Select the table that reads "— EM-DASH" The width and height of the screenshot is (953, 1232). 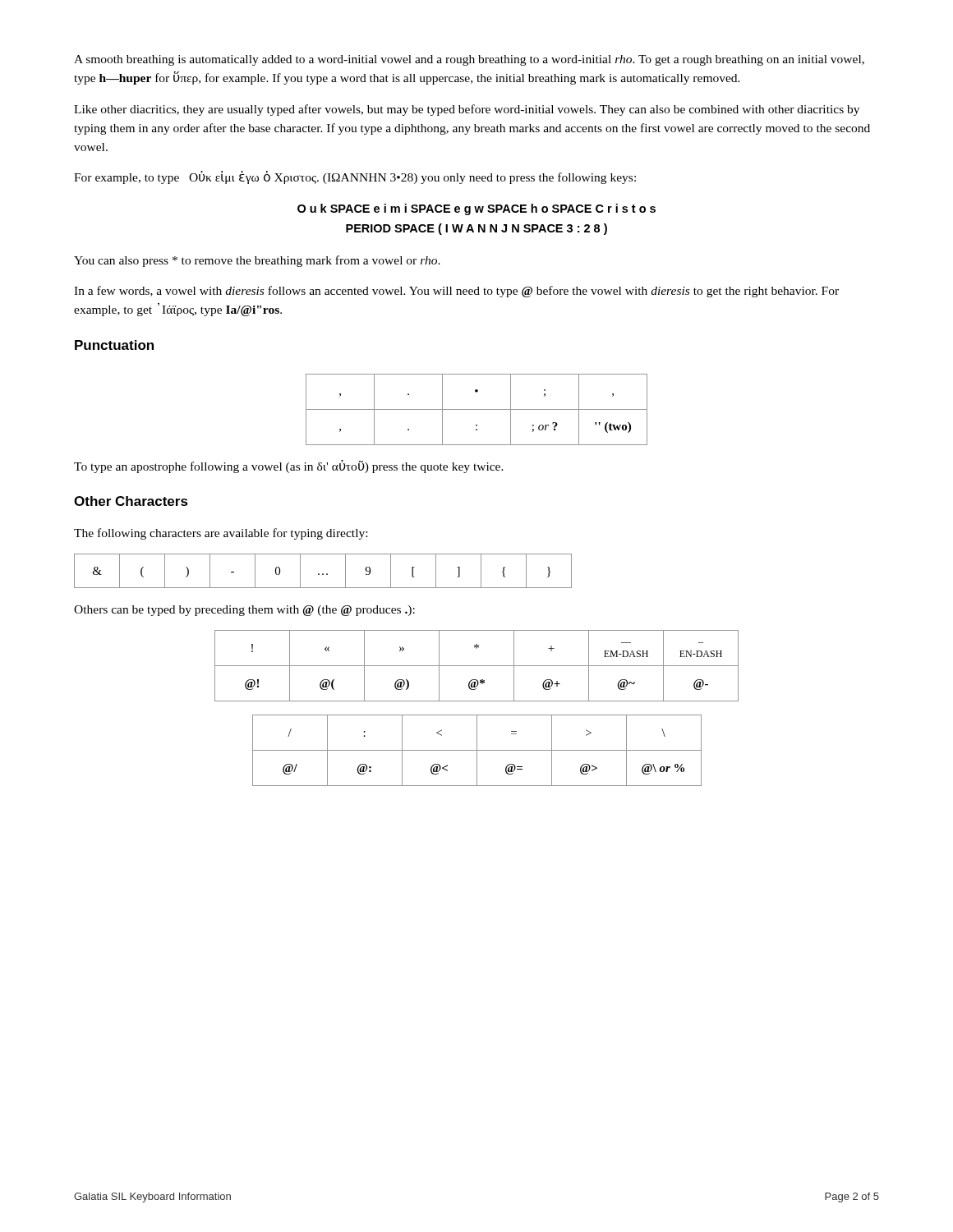pos(476,666)
